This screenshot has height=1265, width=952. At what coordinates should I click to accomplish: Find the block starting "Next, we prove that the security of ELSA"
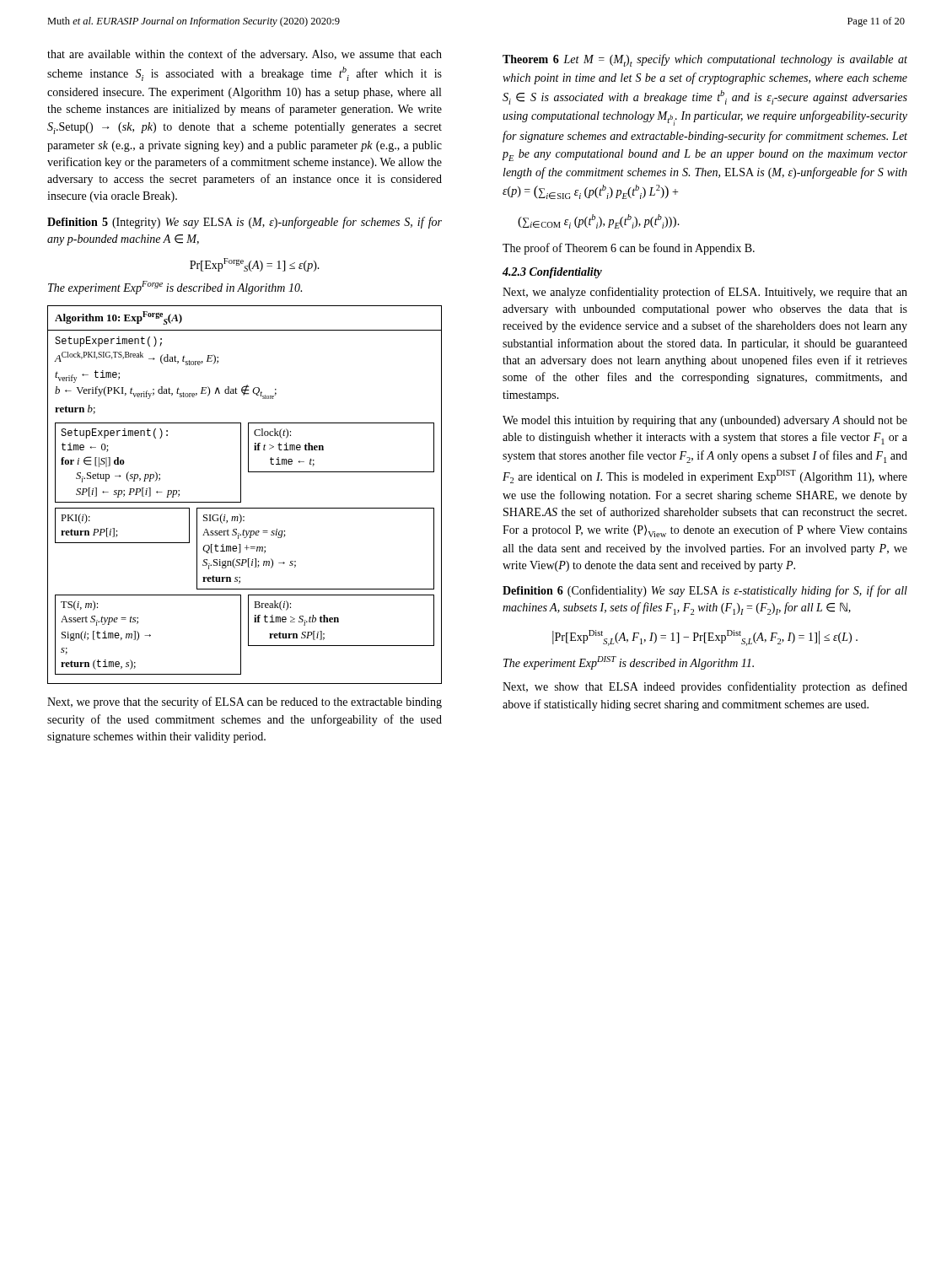tap(245, 720)
